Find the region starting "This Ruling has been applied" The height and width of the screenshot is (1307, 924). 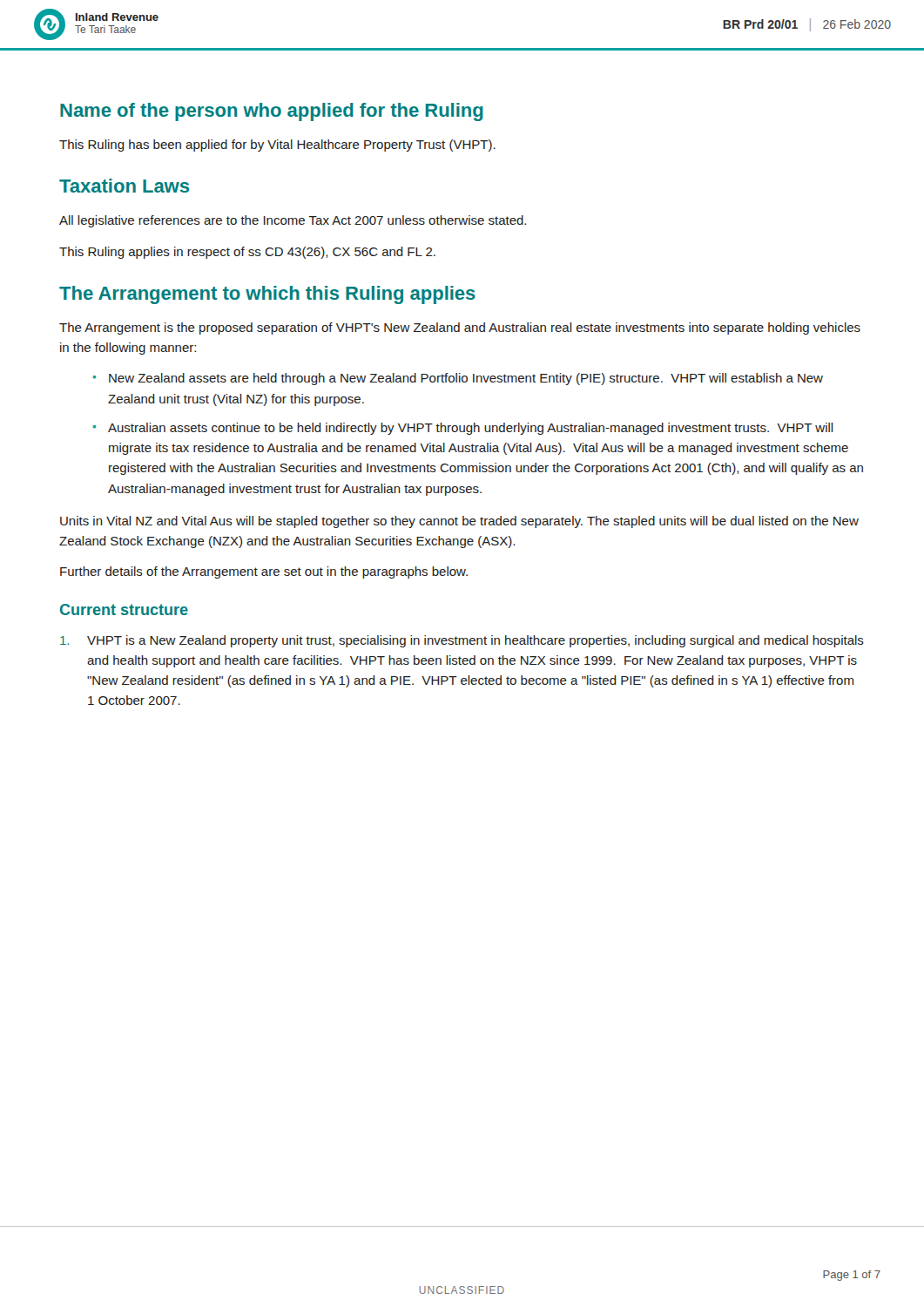tap(278, 144)
